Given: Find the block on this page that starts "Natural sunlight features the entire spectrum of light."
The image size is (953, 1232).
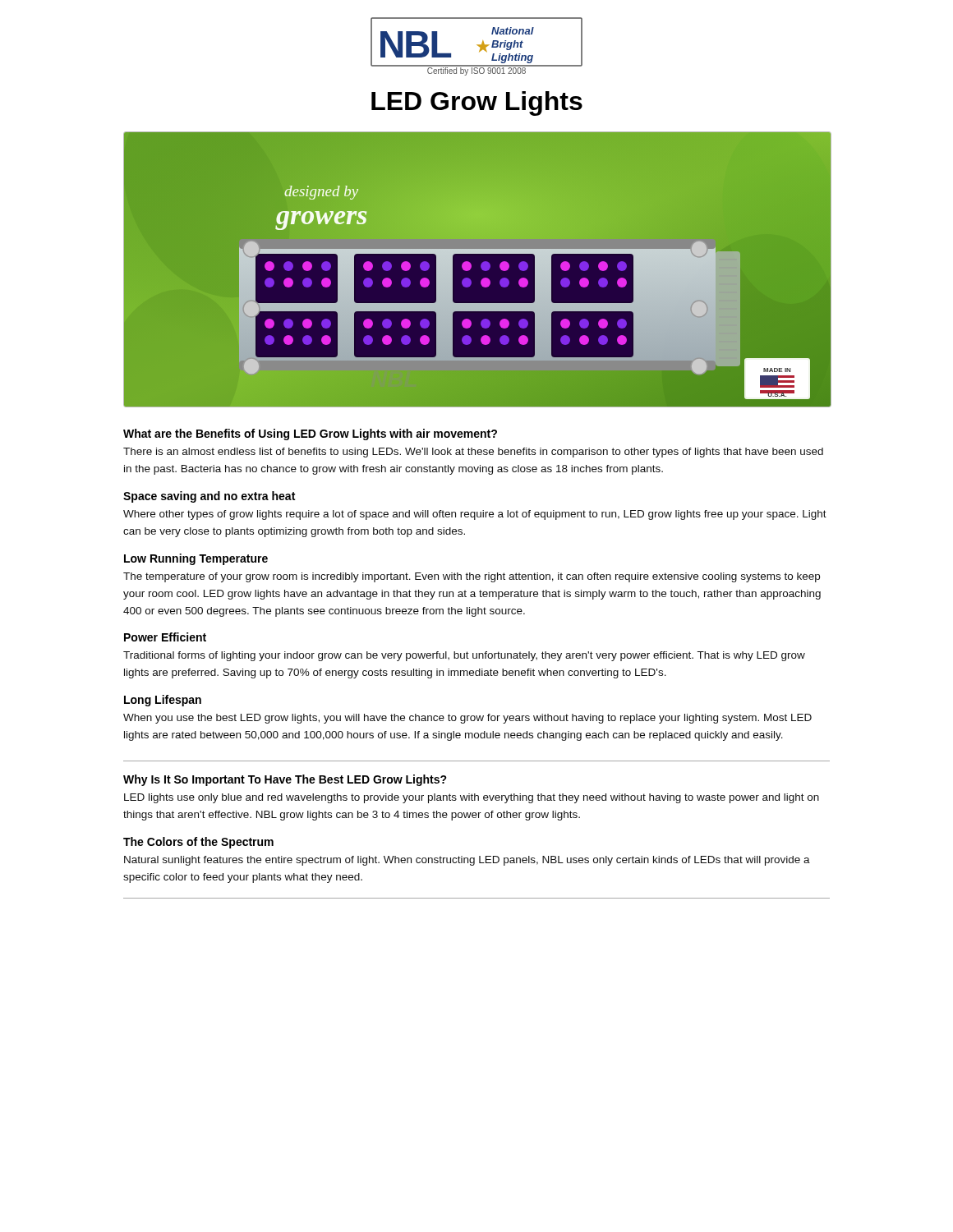Looking at the screenshot, I should (x=466, y=868).
